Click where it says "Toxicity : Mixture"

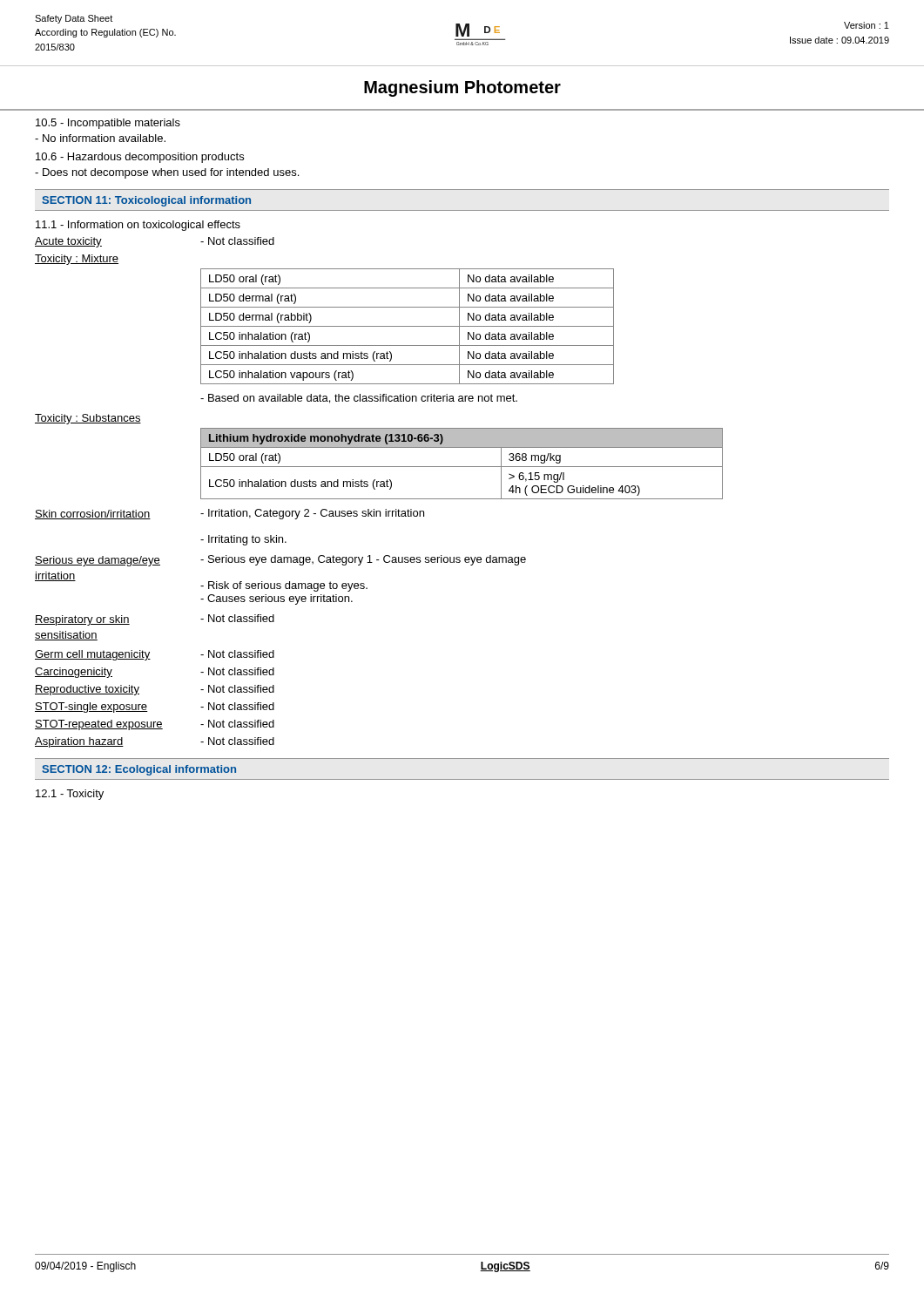click(x=77, y=258)
